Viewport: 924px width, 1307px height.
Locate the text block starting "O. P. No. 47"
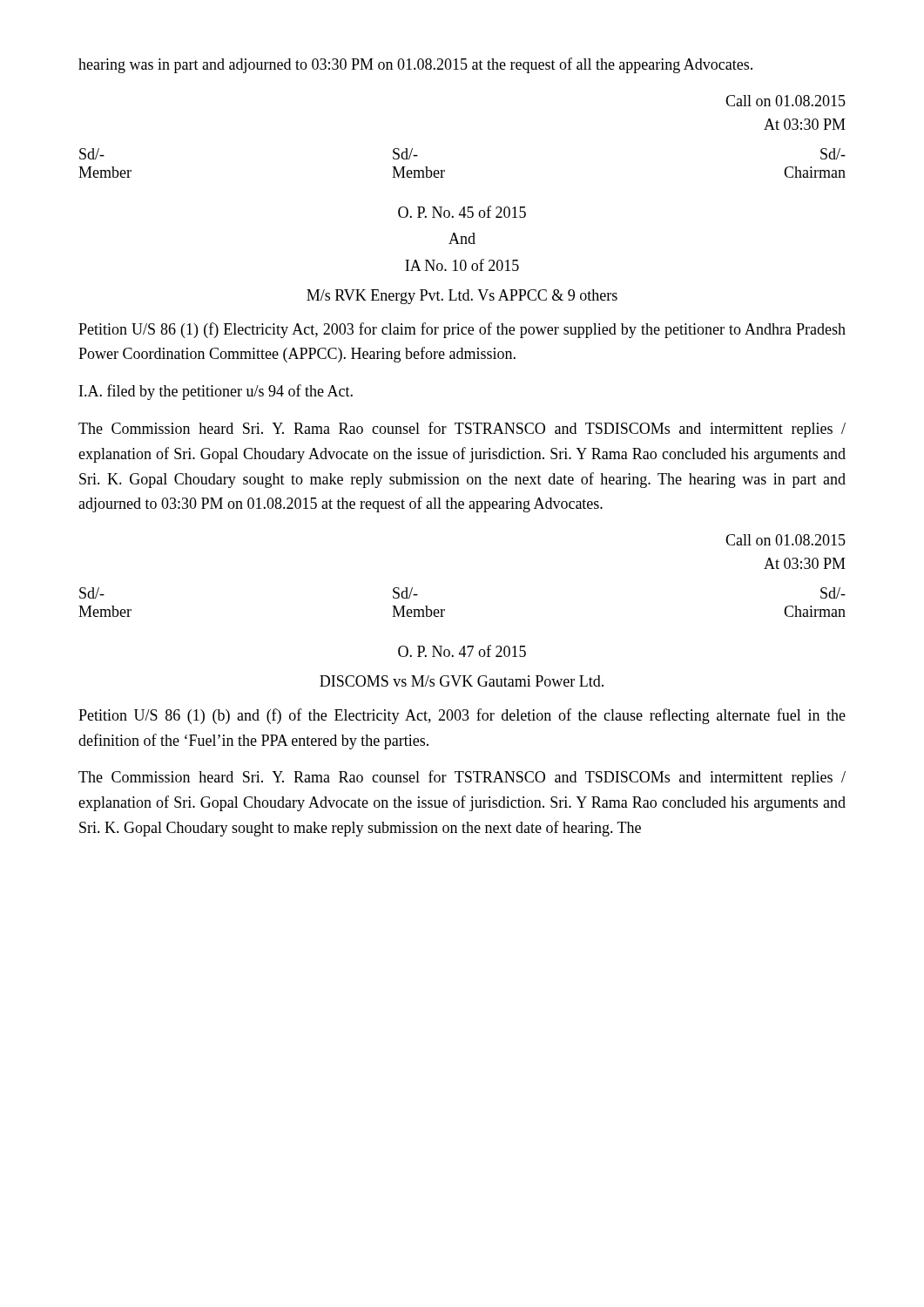pos(462,652)
